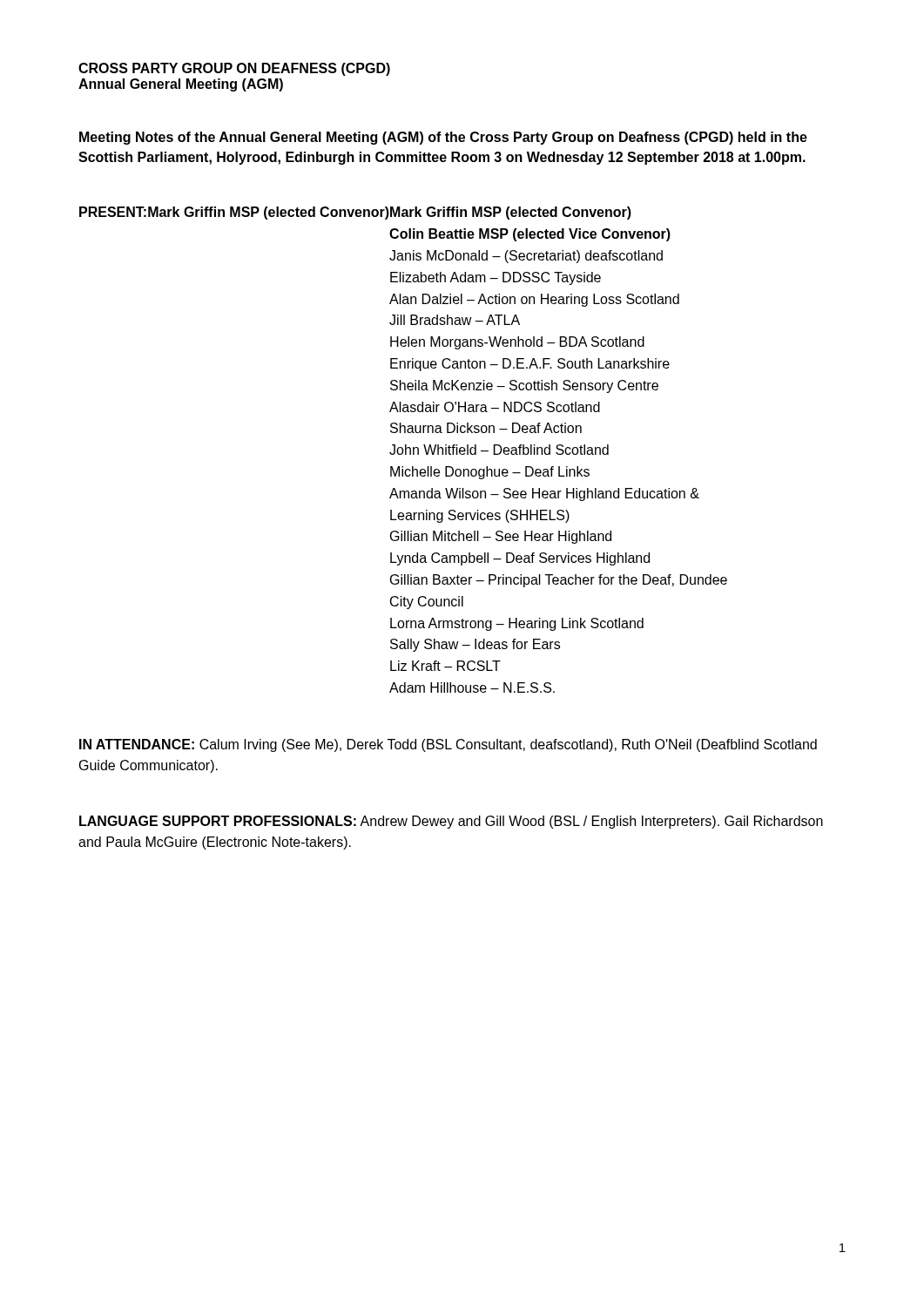Click the passage that begins "IN ATTENDANCE: Calum Irving (See Me),"
The height and width of the screenshot is (1307, 924).
click(x=448, y=755)
